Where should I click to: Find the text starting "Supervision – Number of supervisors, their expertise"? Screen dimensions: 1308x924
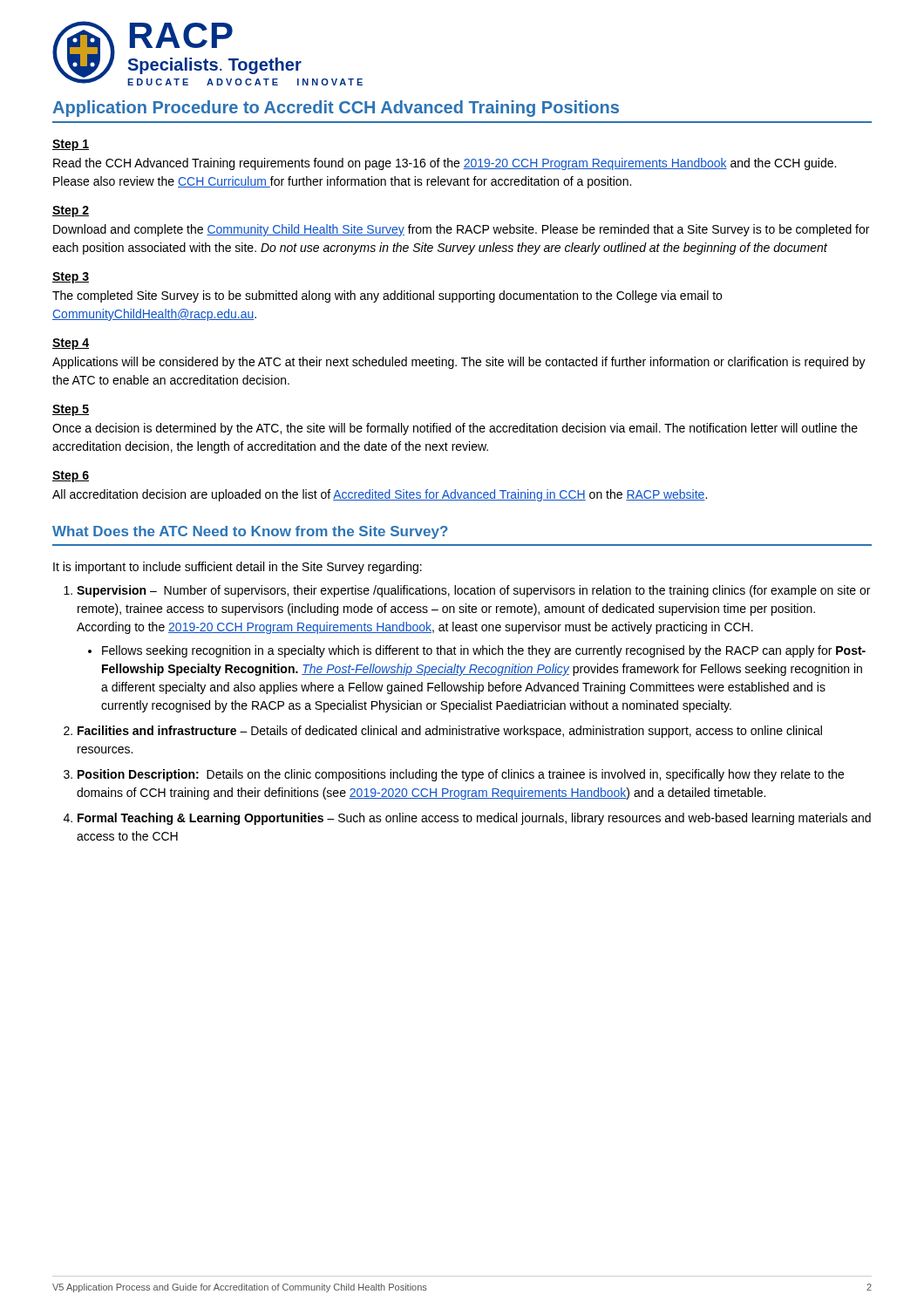[x=474, y=649]
